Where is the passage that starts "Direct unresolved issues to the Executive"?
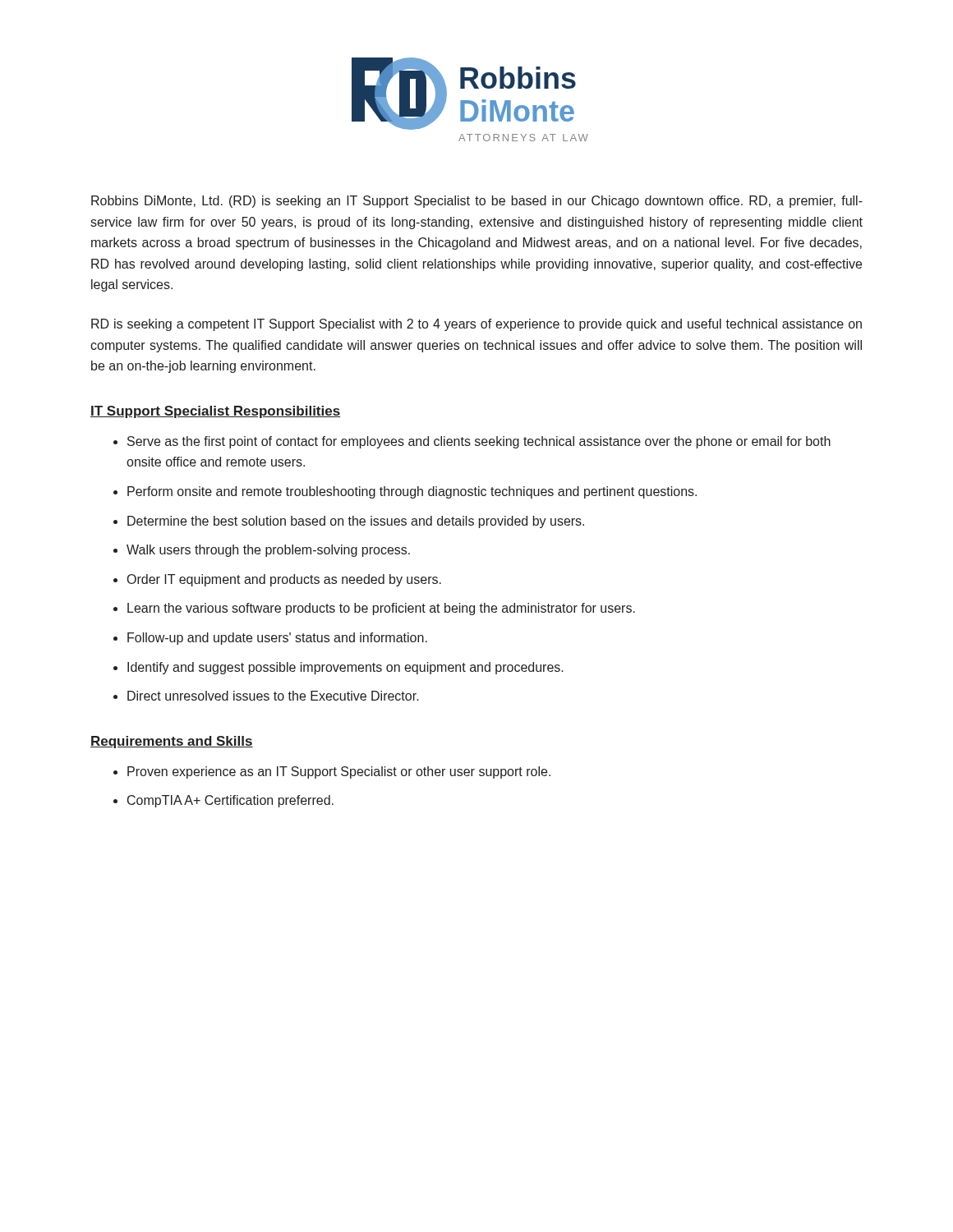This screenshot has height=1232, width=953. [x=273, y=696]
